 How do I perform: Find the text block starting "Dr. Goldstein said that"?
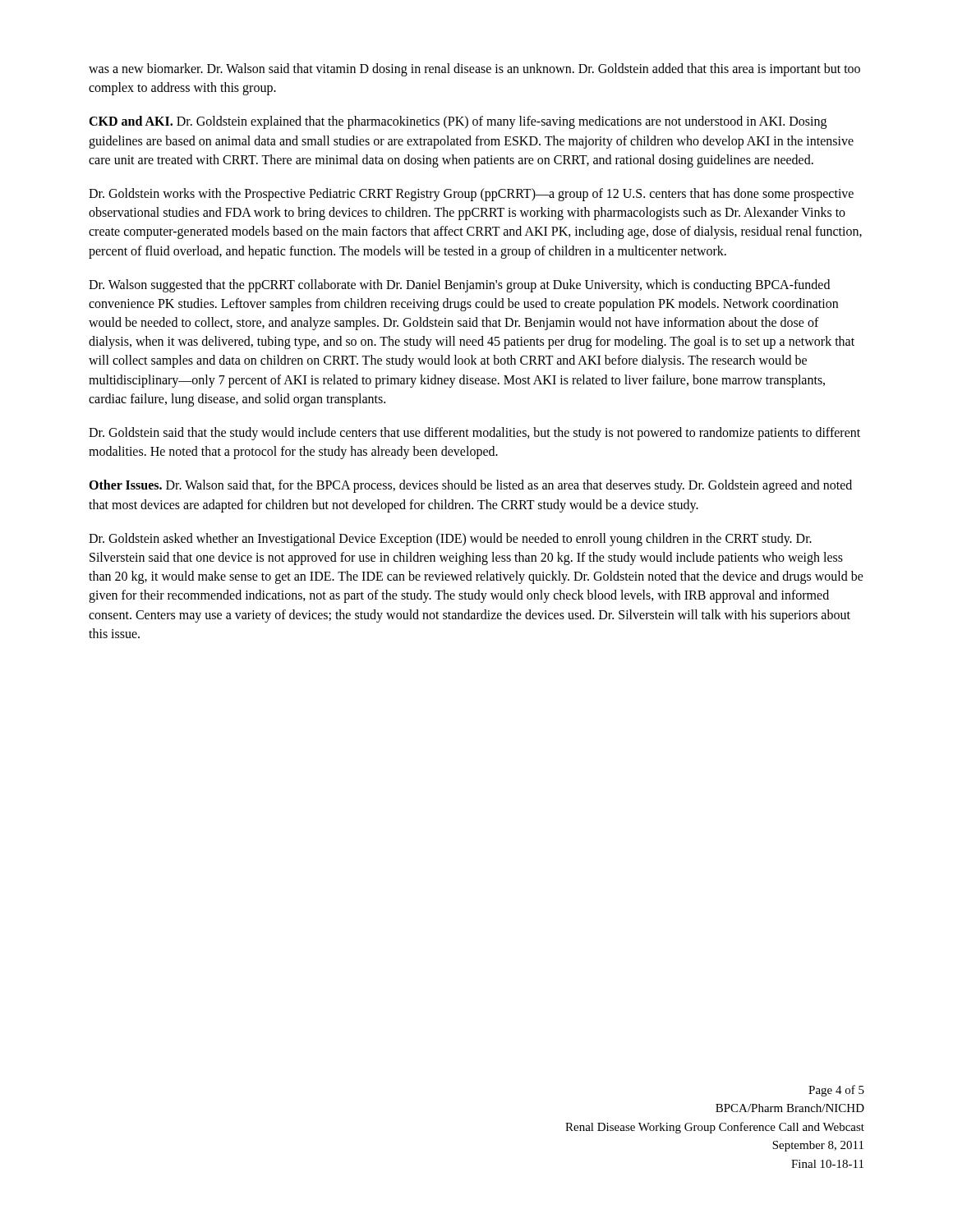point(475,442)
